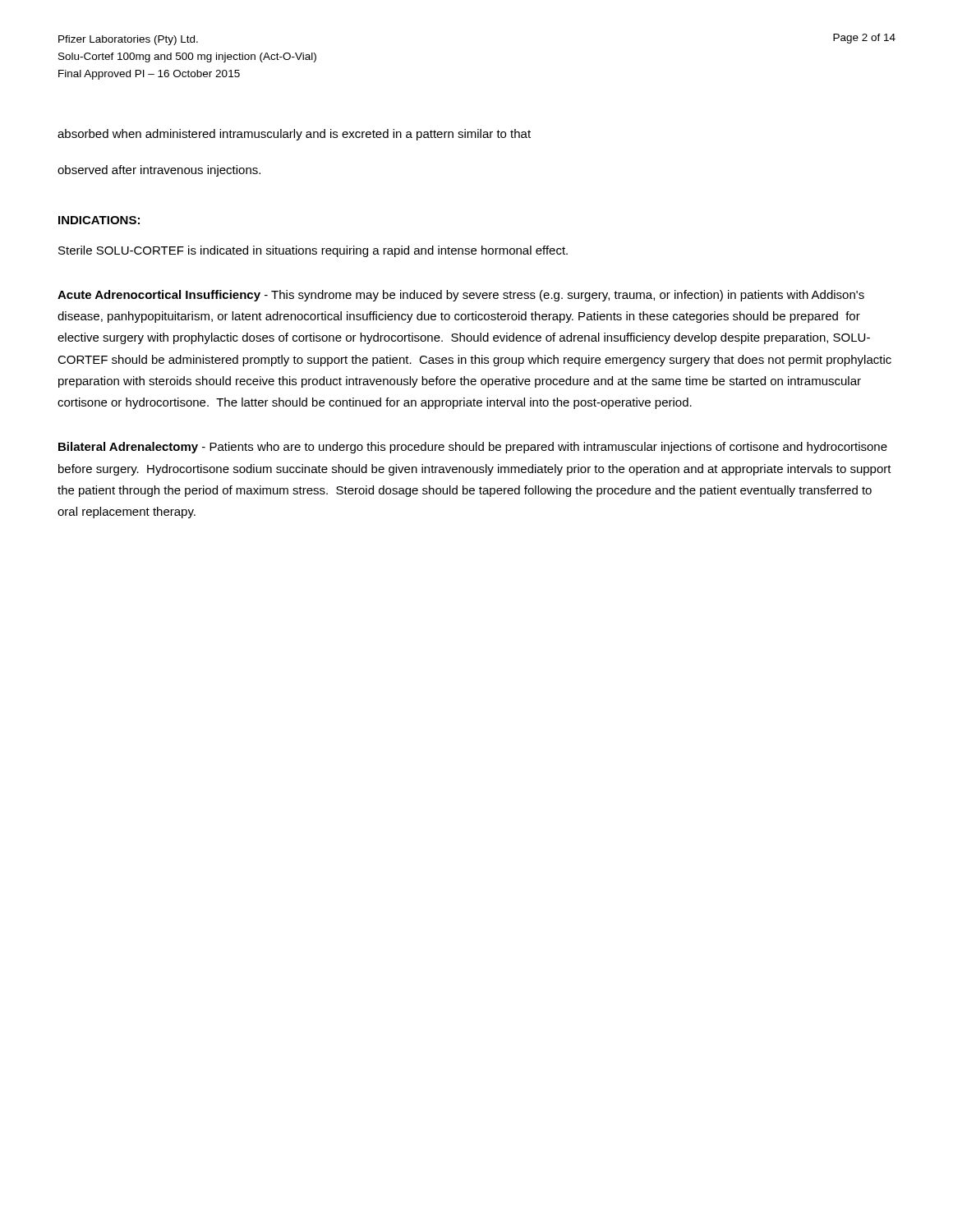The width and height of the screenshot is (953, 1232).
Task: Navigate to the text block starting "absorbed when administered"
Action: [x=294, y=135]
